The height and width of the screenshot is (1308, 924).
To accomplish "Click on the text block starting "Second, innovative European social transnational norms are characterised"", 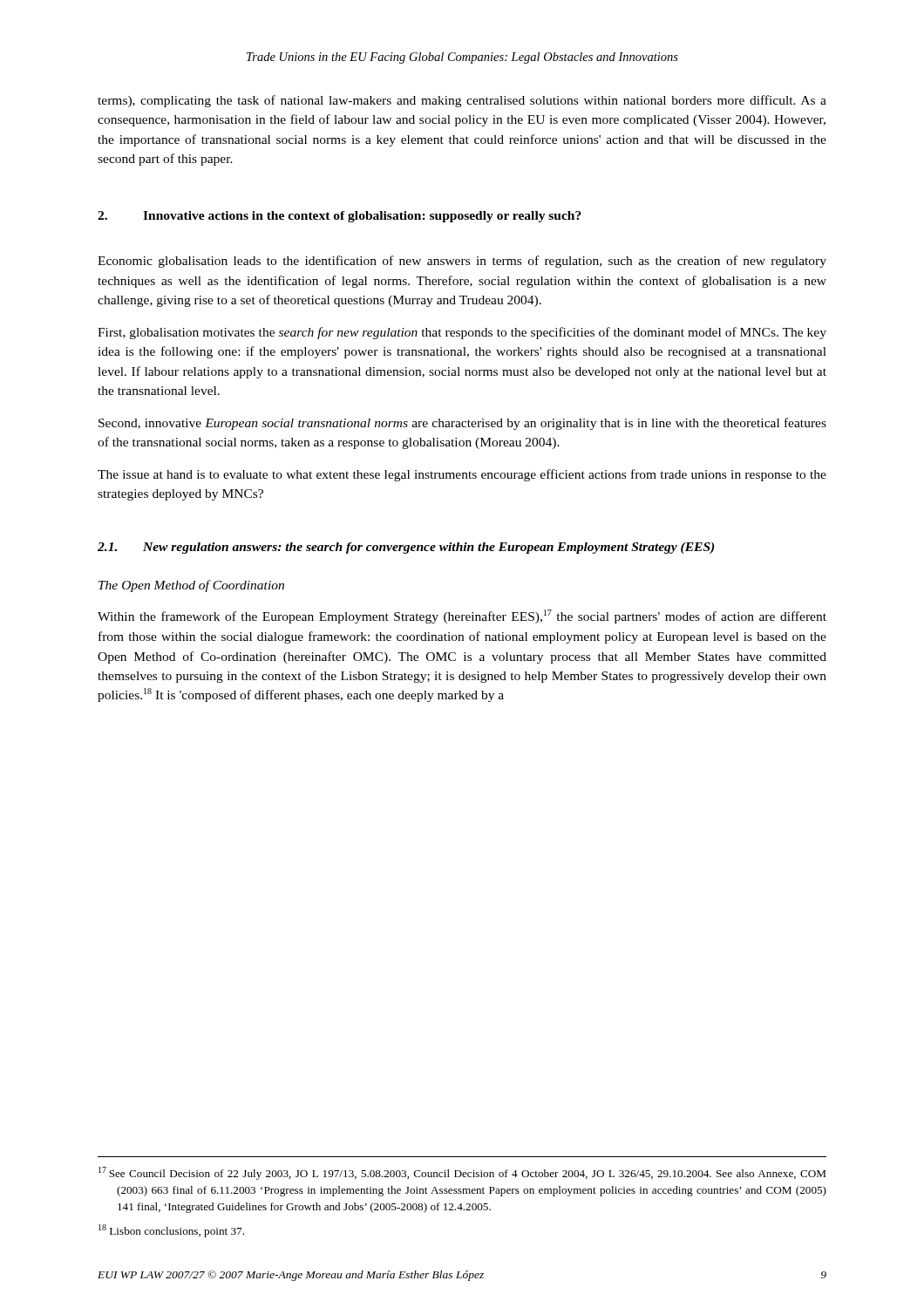I will (462, 432).
